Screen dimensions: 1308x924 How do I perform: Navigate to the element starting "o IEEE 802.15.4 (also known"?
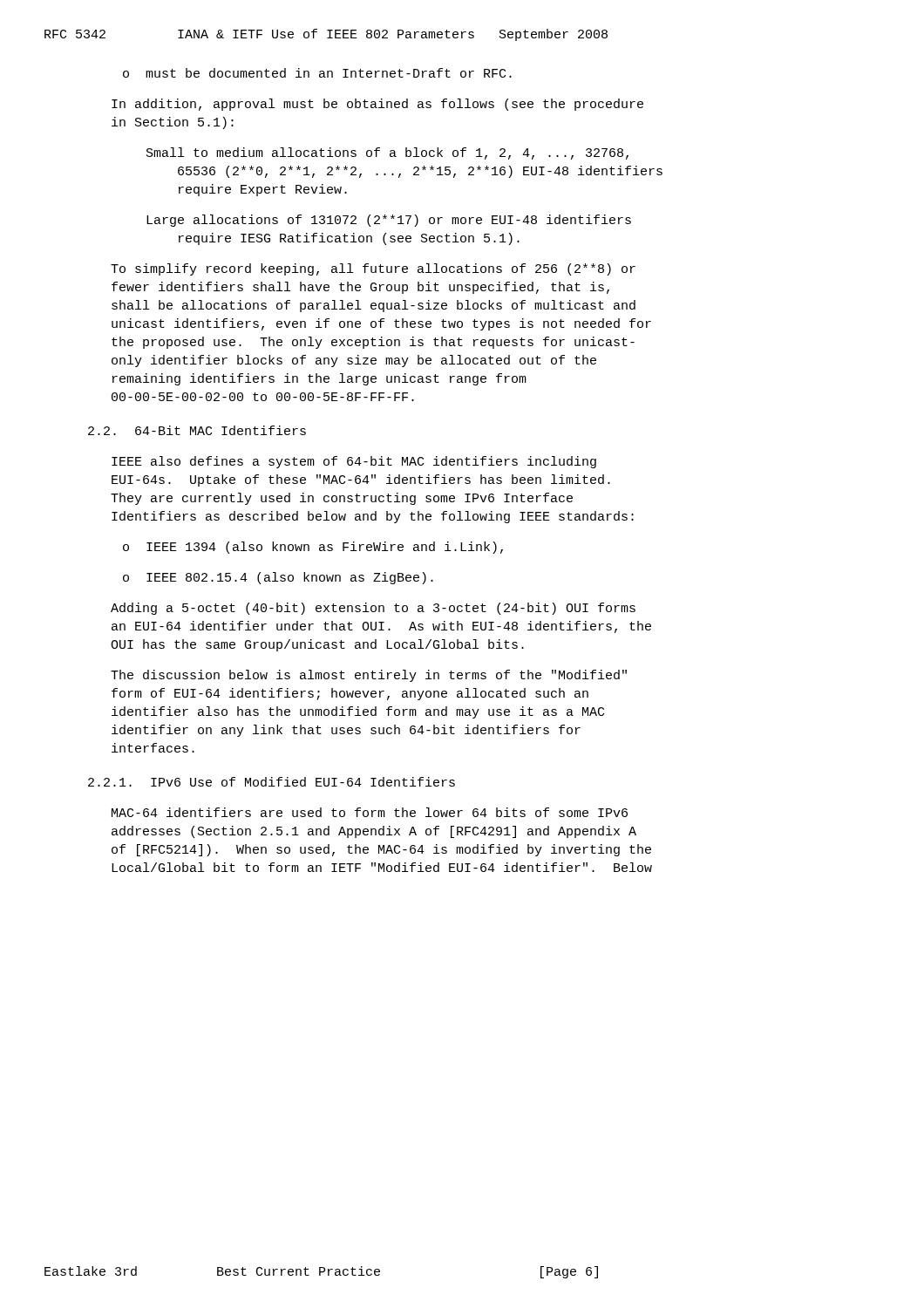[279, 579]
